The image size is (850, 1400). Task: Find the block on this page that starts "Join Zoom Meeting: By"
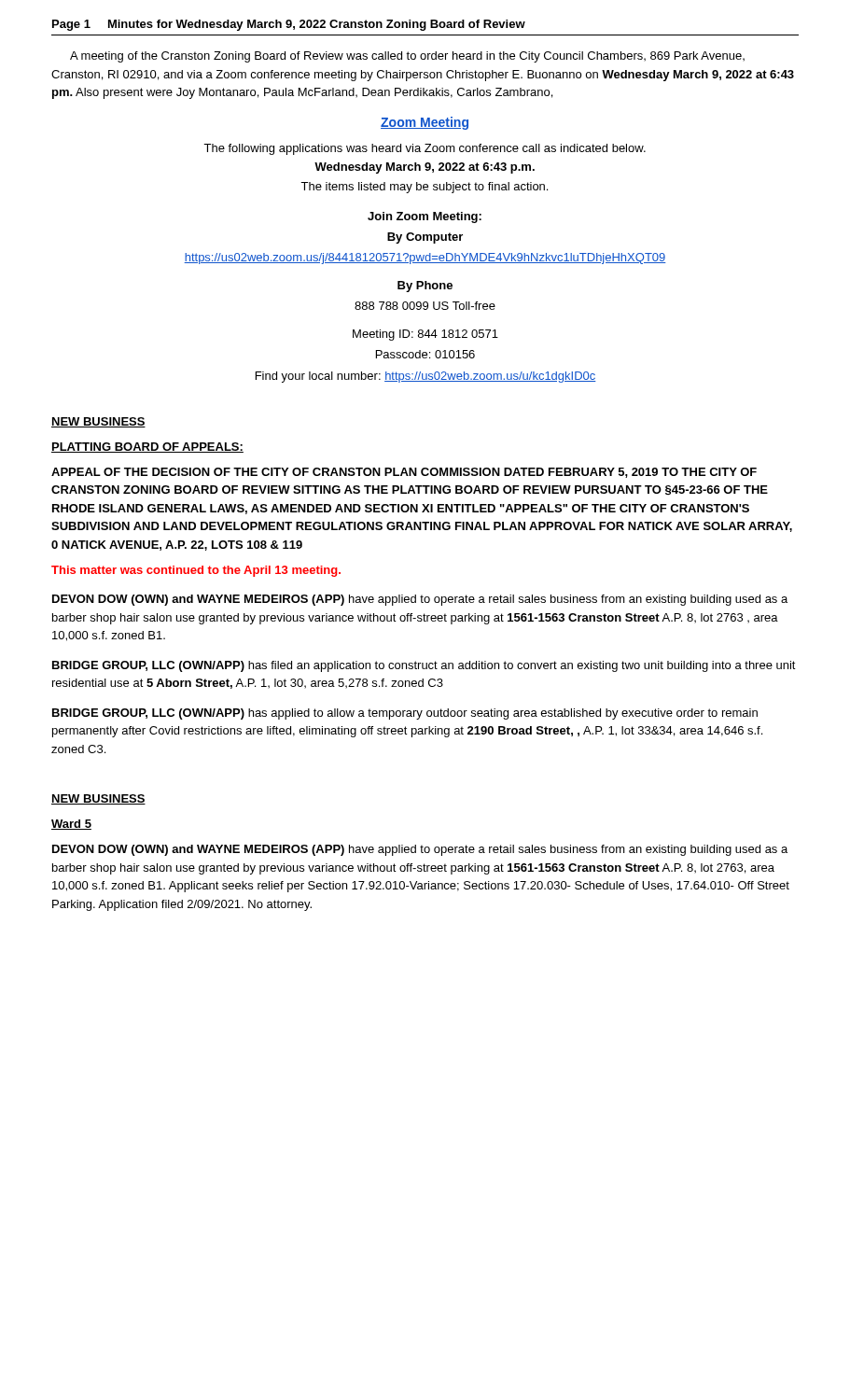(425, 237)
